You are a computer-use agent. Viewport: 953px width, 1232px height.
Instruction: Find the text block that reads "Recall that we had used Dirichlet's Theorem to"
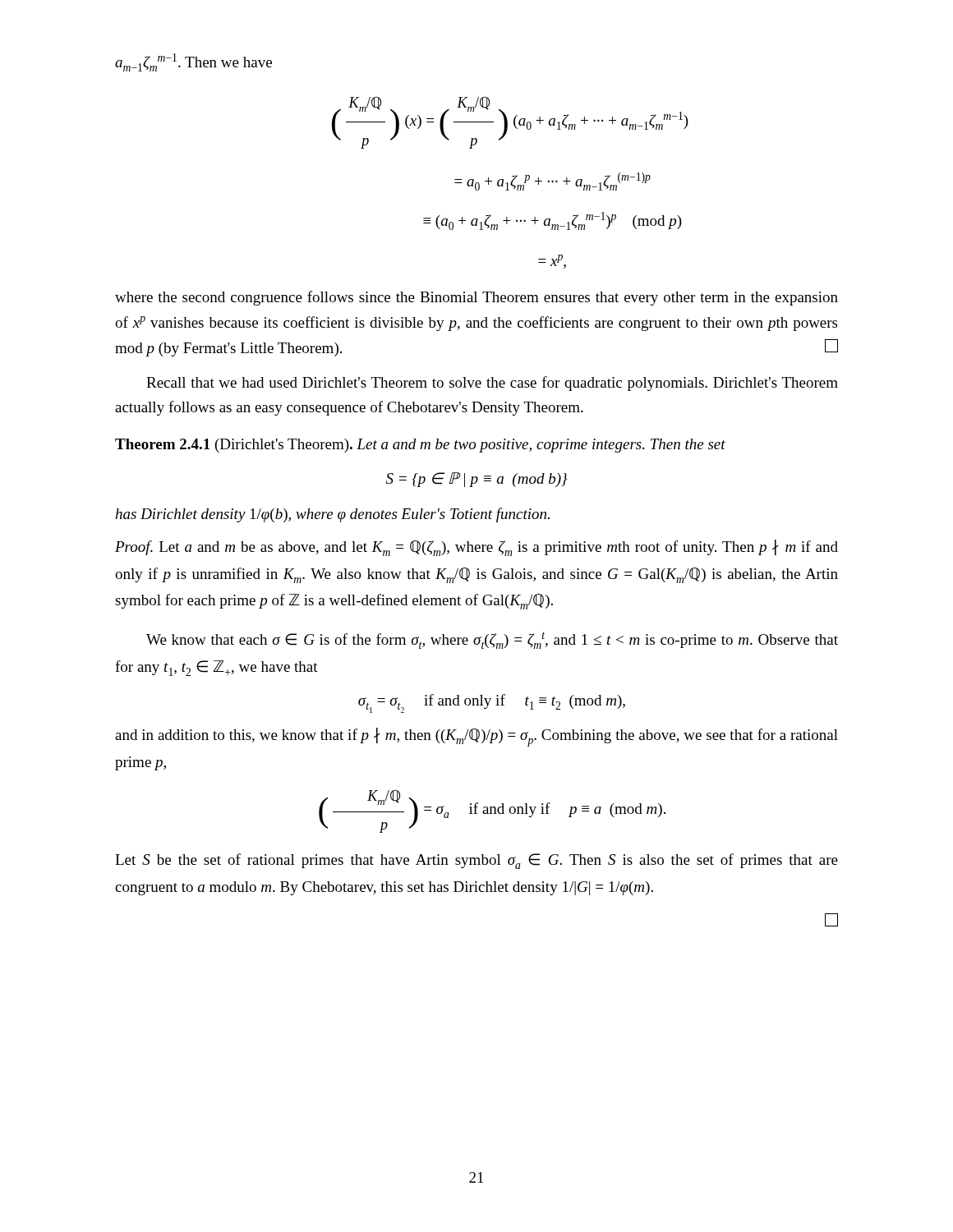(476, 395)
